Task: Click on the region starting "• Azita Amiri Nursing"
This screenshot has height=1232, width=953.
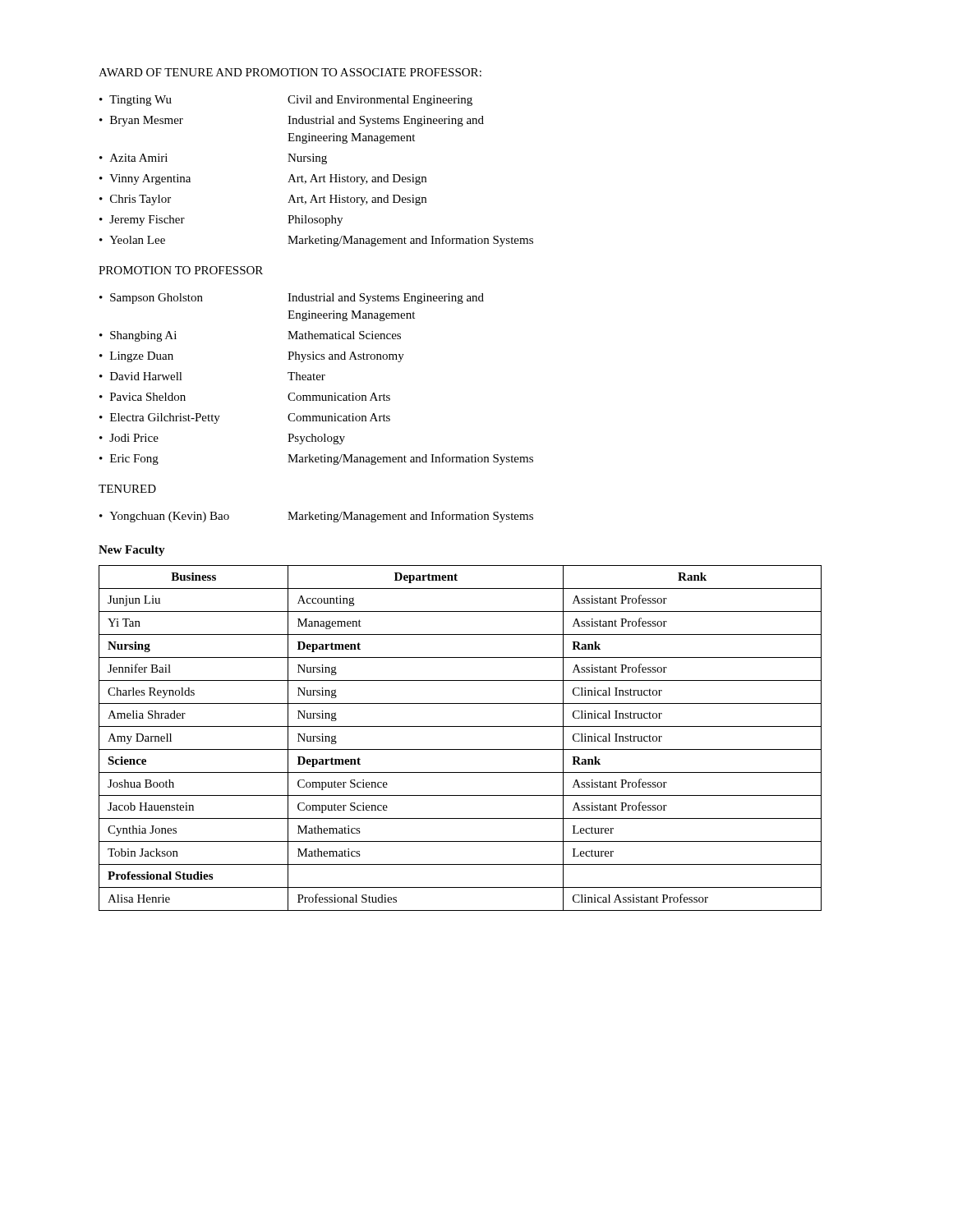Action: click(x=129, y=159)
